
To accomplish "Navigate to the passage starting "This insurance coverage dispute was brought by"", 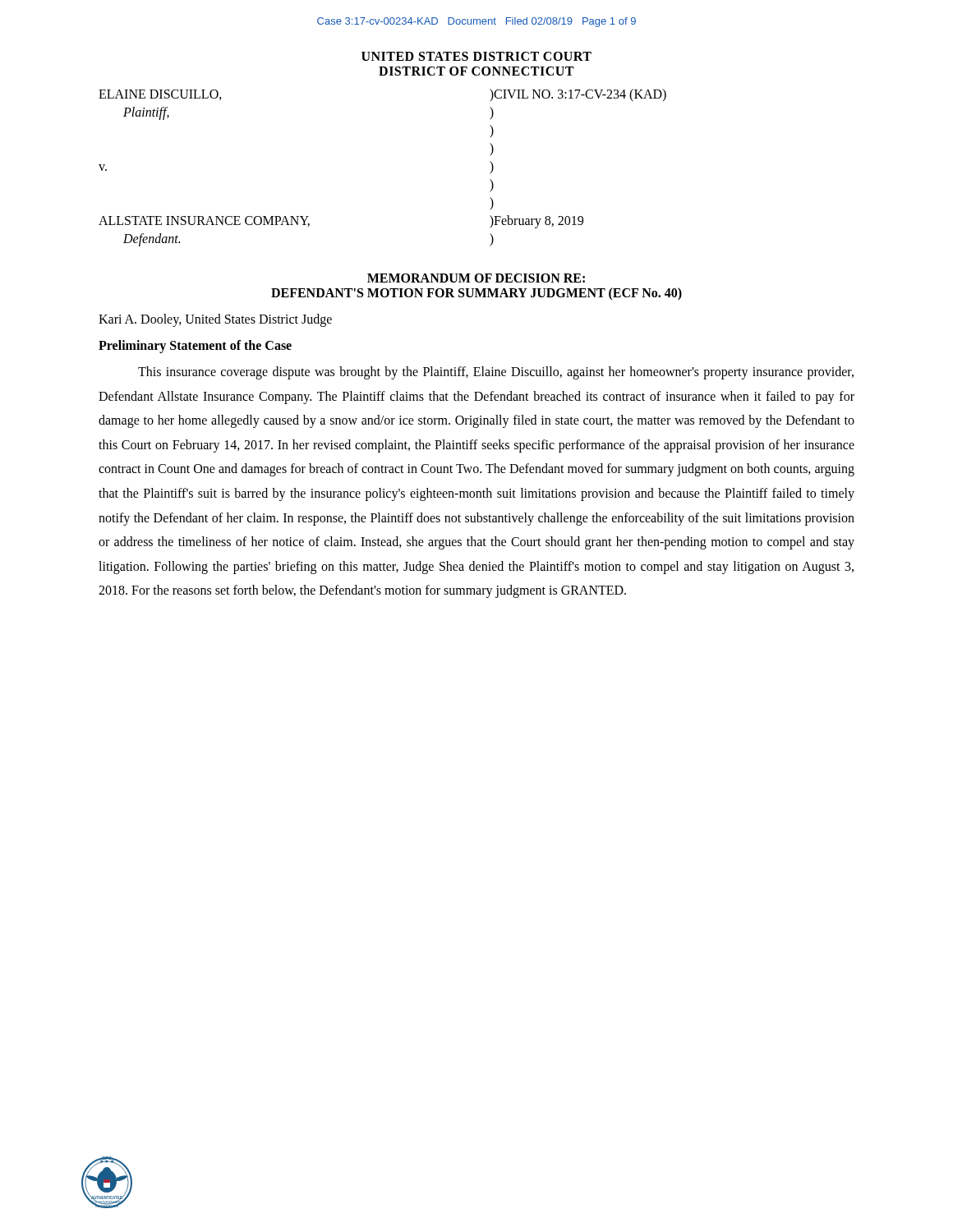I will 476,481.
